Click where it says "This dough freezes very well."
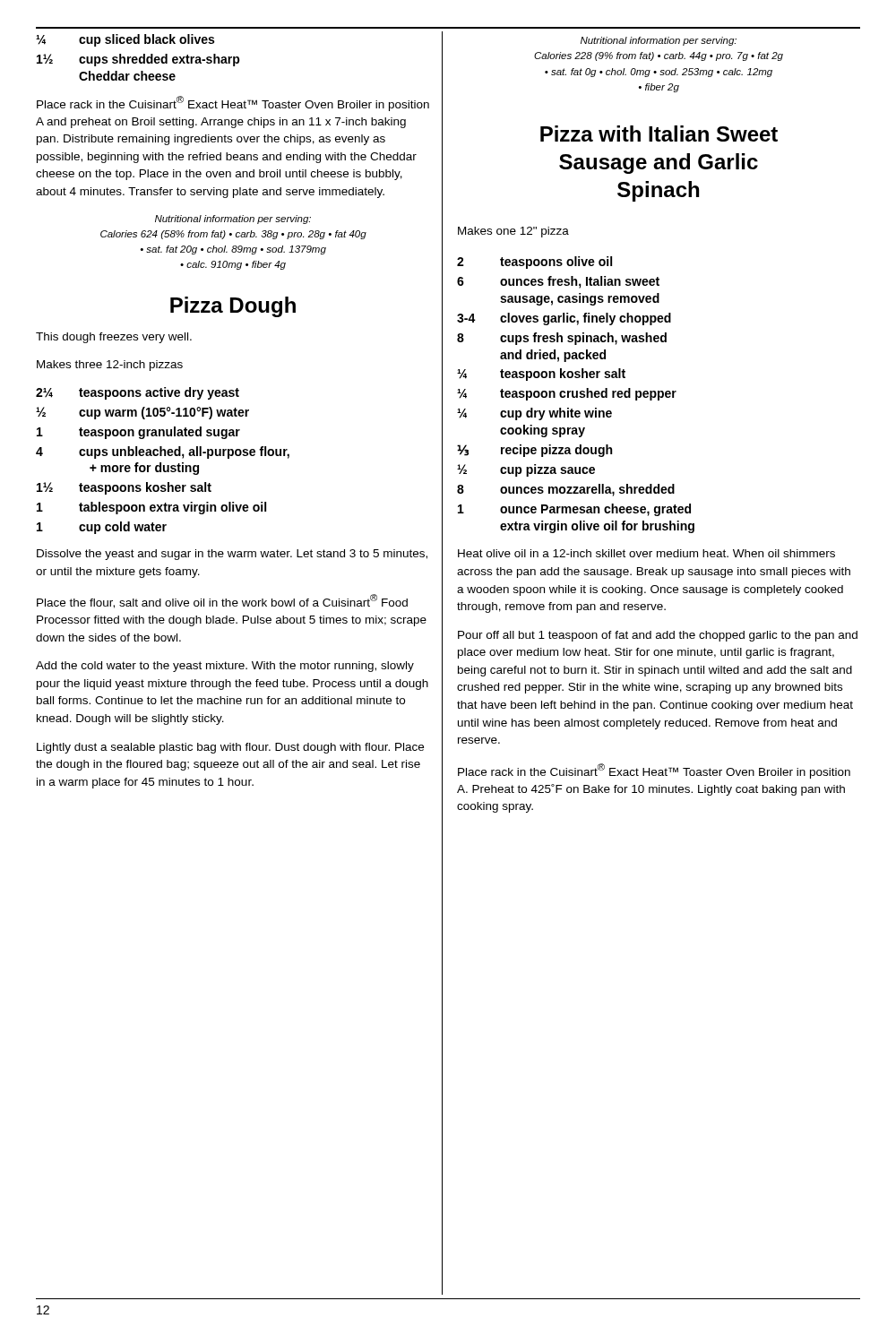Image resolution: width=896 pixels, height=1344 pixels. click(114, 336)
